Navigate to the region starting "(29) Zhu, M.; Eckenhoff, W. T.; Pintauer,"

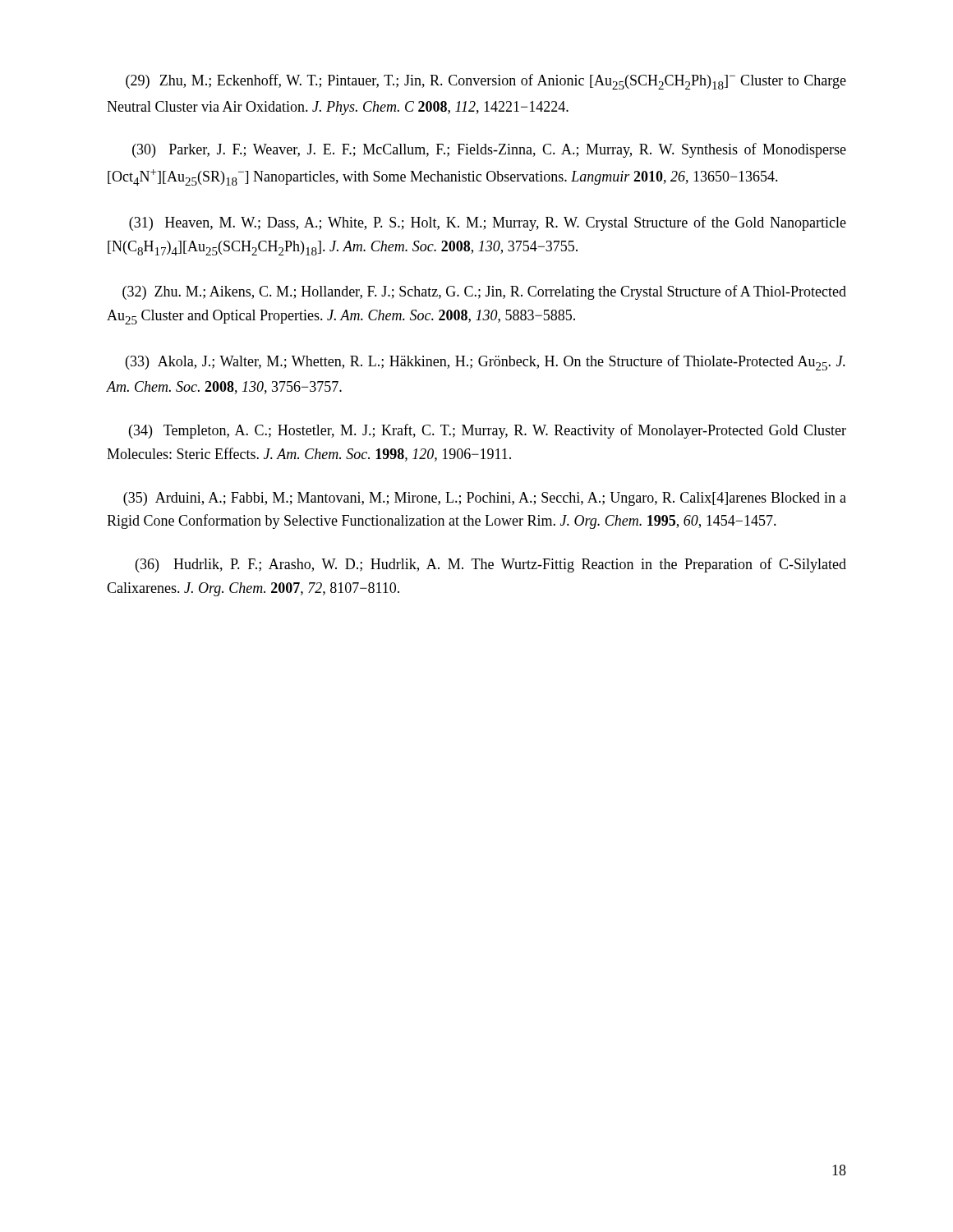[476, 92]
